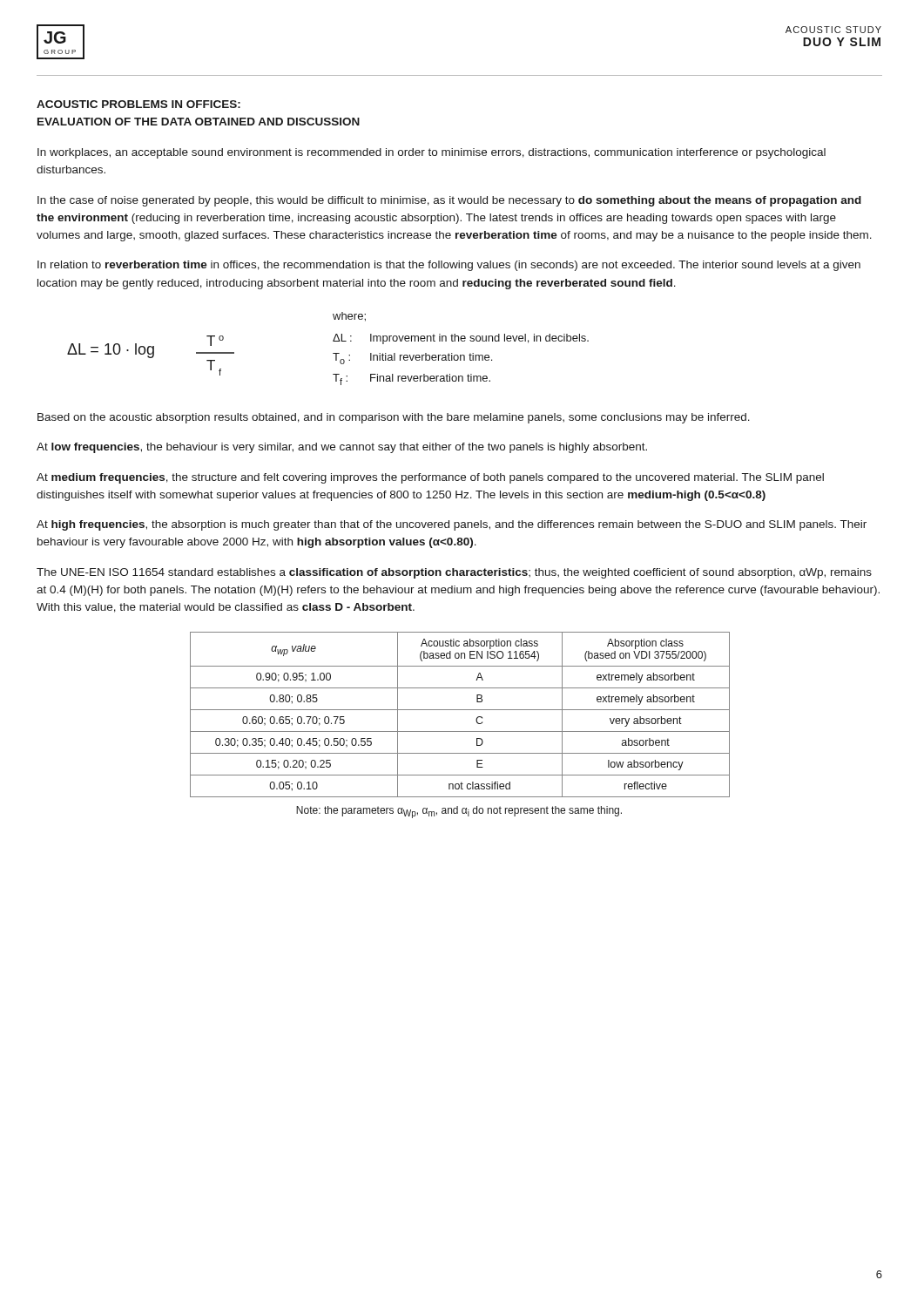Navigate to the text block starting "ACOUSTIC PROBLEMS IN OFFICES:EVALUATION OF THE"
Image resolution: width=924 pixels, height=1307 pixels.
point(138,104)
